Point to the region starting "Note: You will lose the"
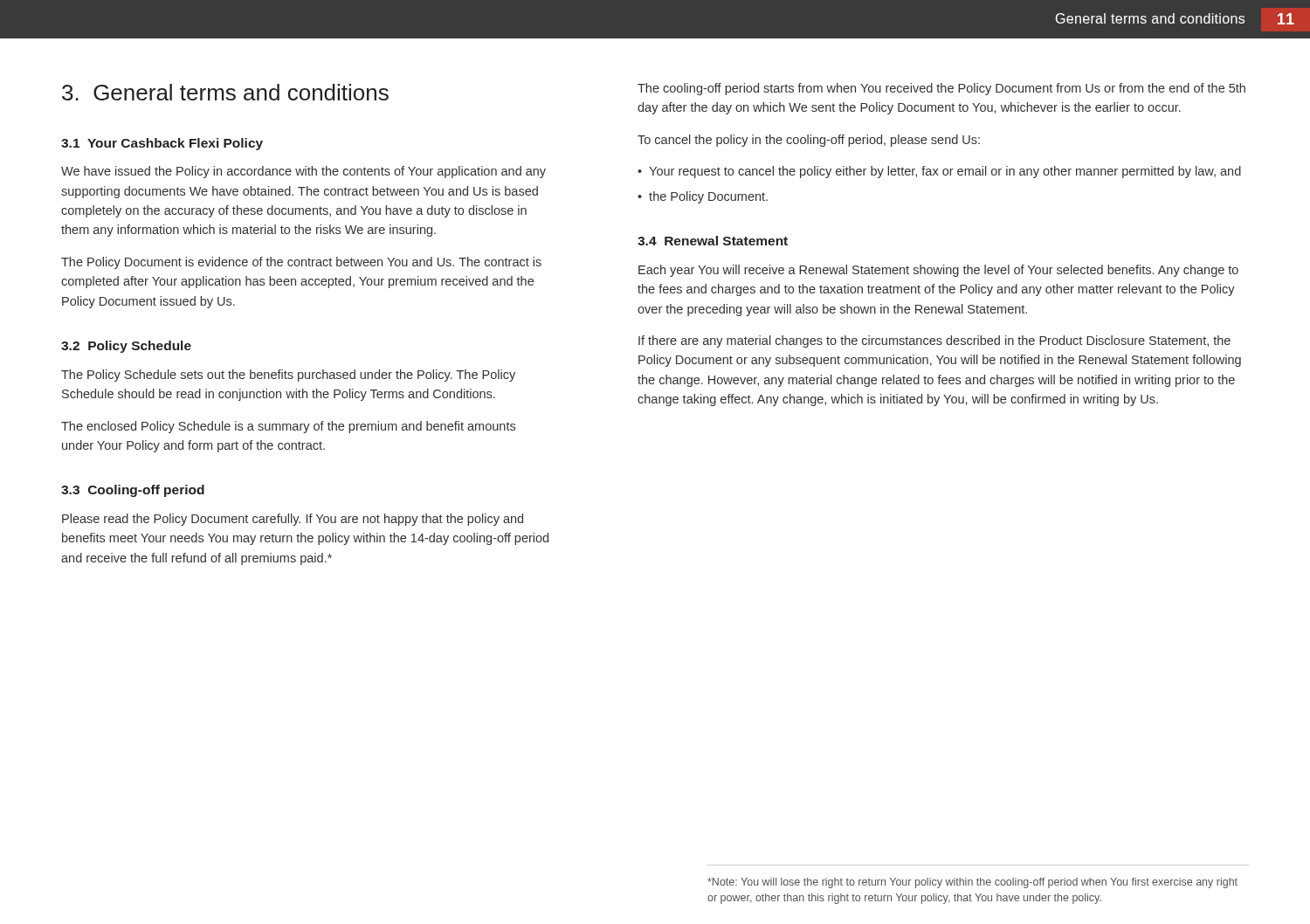Screen dimensions: 924x1310 coord(978,890)
